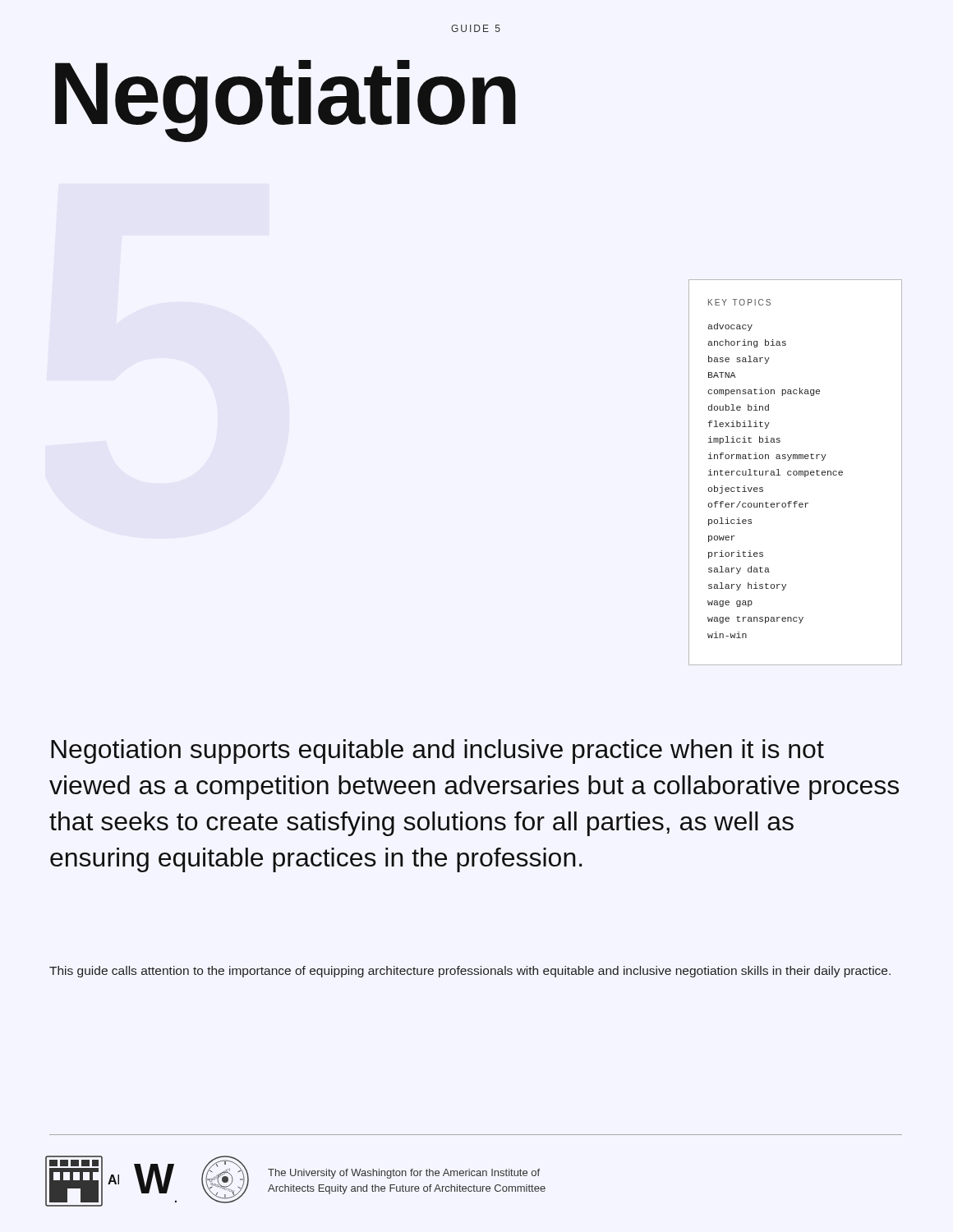Find the block on this page that starts "This guide calls attention to the"
Viewport: 953px width, 1232px height.
tap(470, 970)
